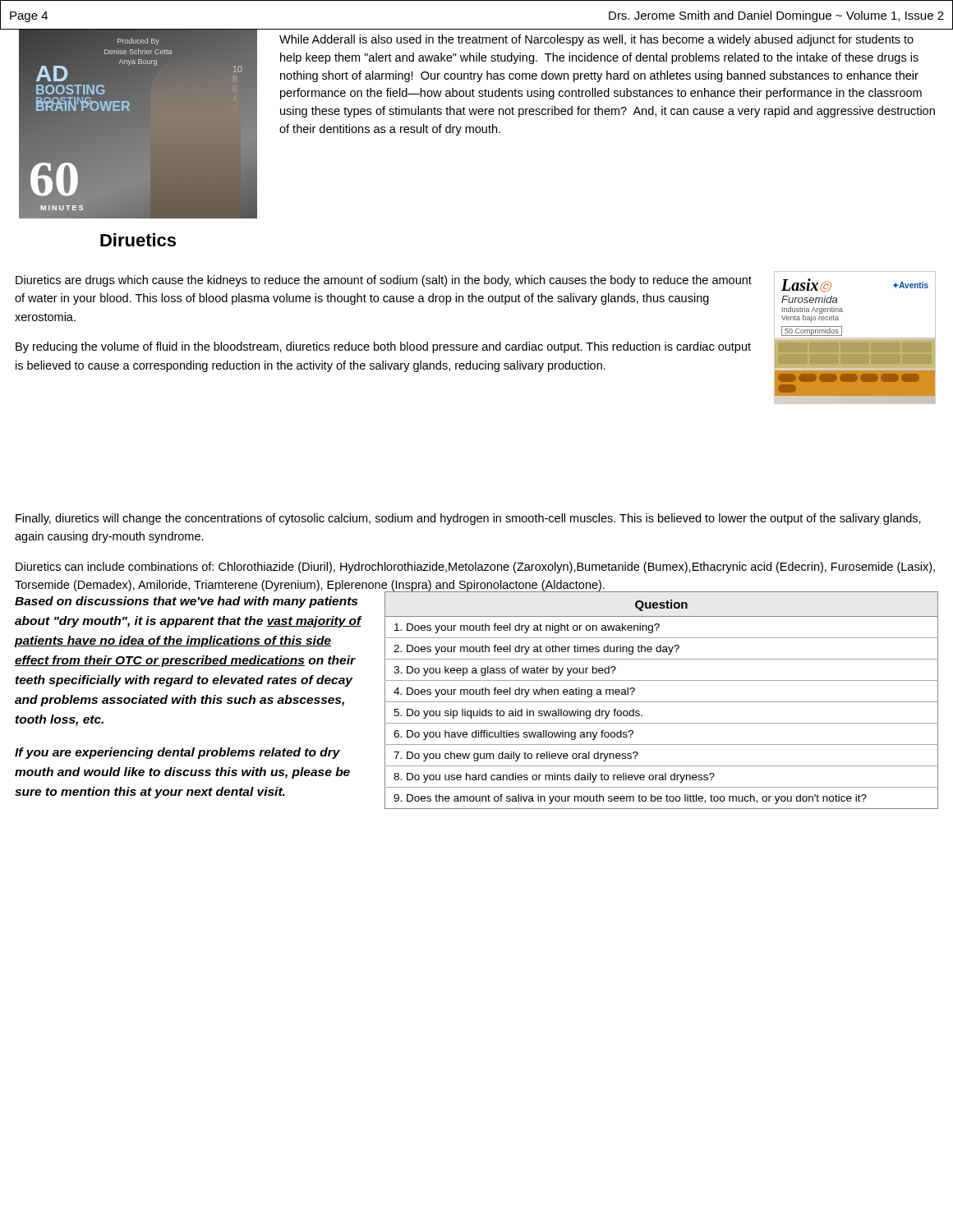Find the text block with the text "Based on discussions that"
This screenshot has height=1232, width=953.
pyautogui.click(x=188, y=660)
